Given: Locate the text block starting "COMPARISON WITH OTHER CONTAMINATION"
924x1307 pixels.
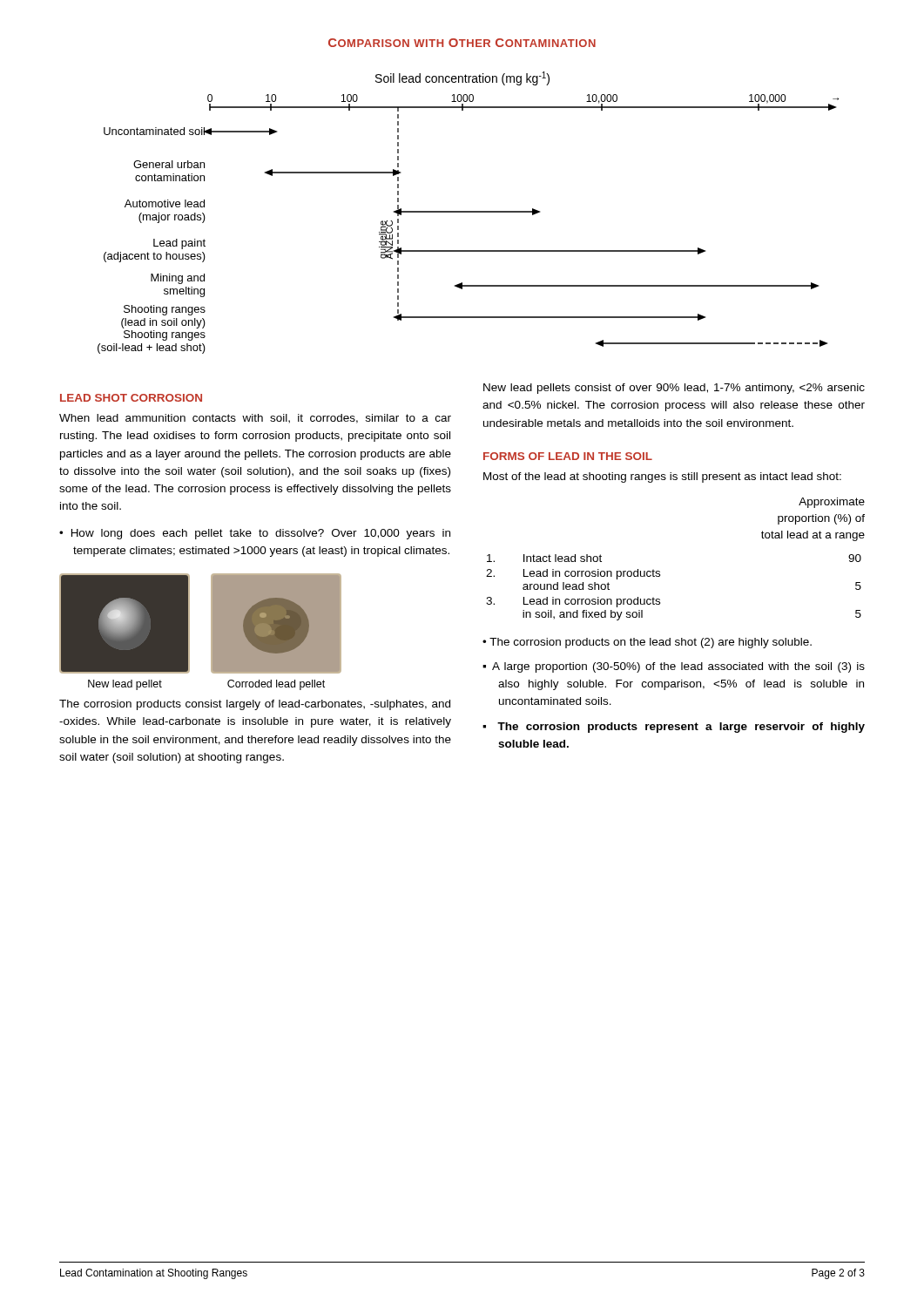Looking at the screenshot, I should (x=462, y=42).
